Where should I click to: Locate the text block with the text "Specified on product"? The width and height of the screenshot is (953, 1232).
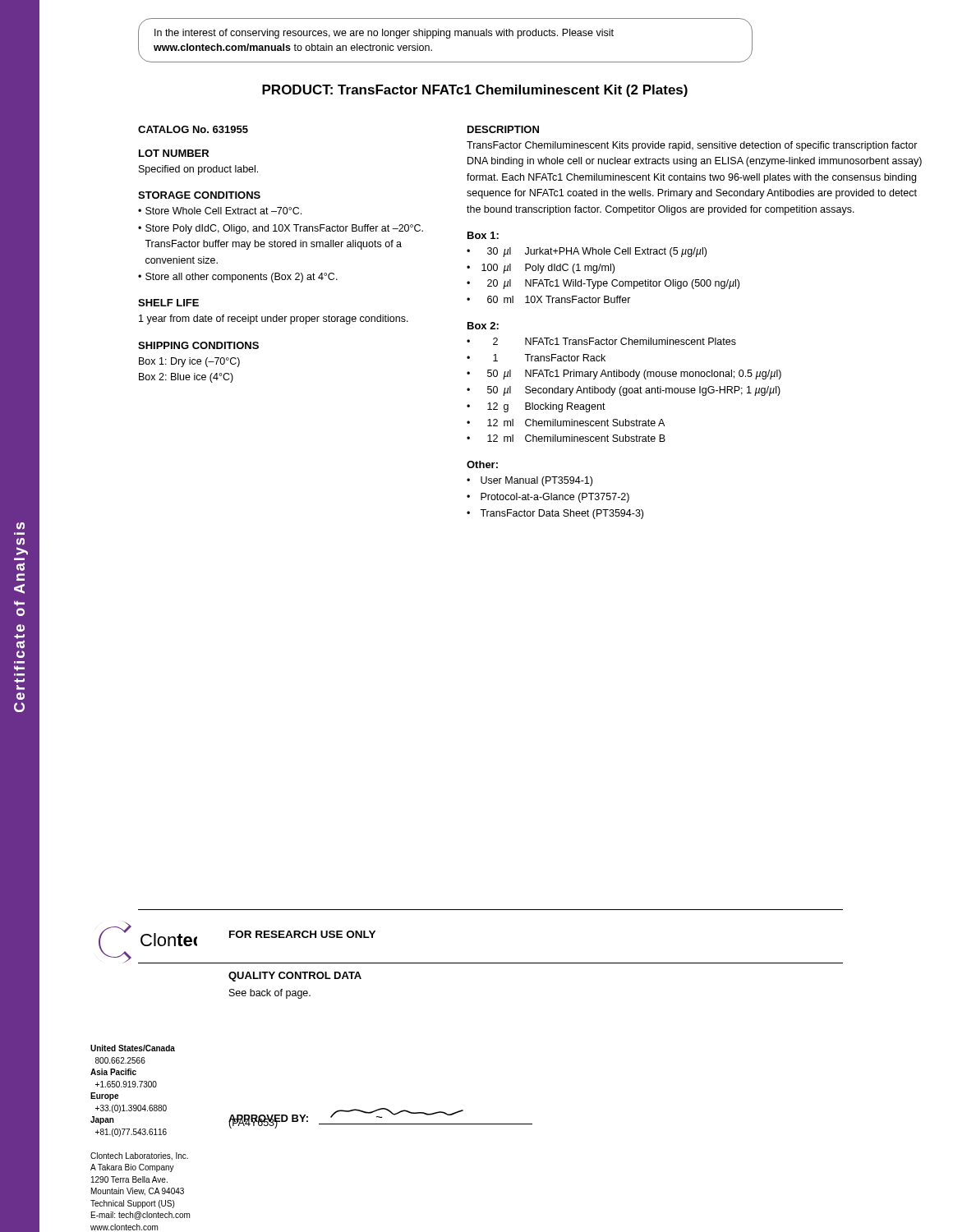coord(199,169)
